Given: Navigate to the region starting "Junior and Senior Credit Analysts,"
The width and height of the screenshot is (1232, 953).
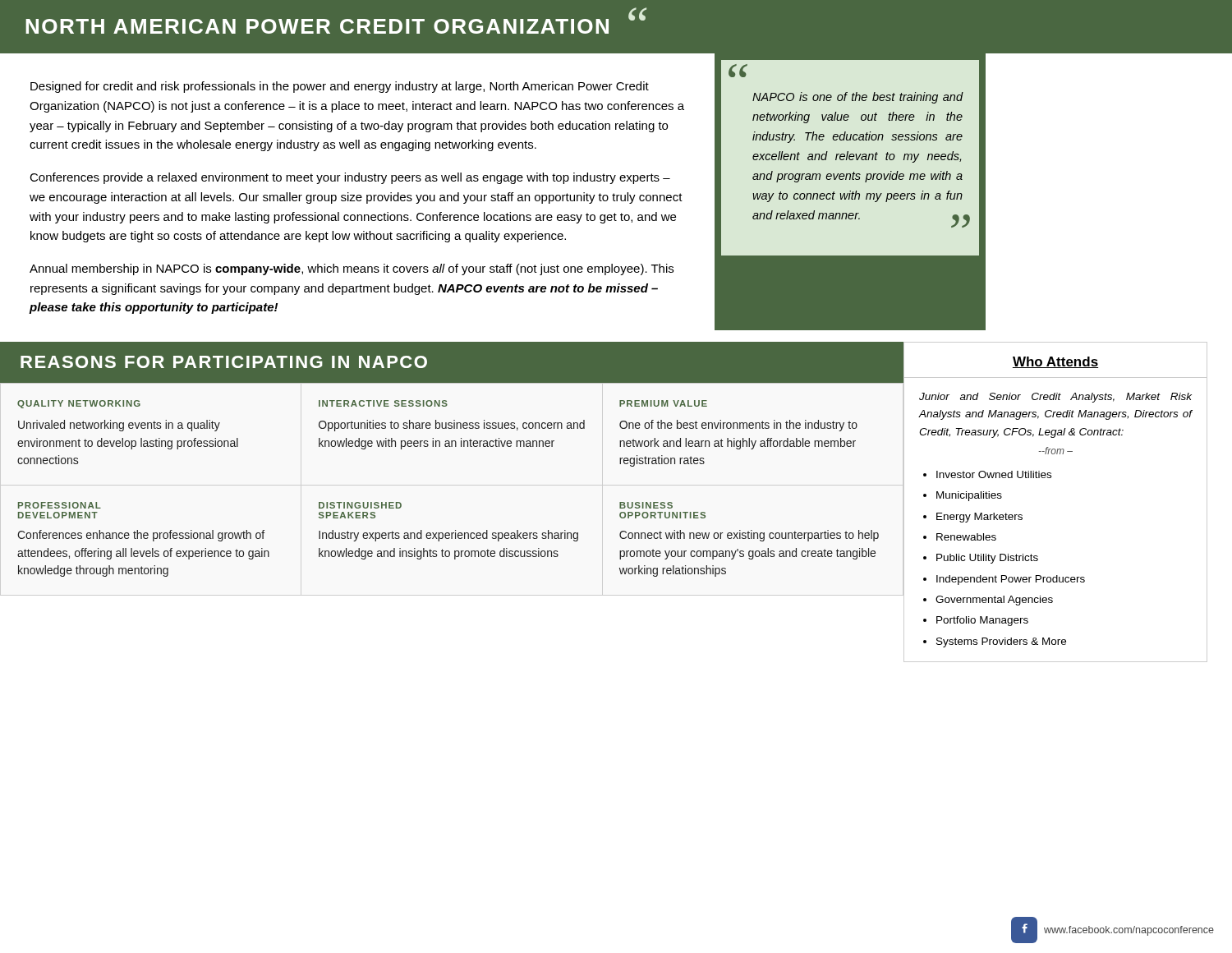Looking at the screenshot, I should point(1055,414).
